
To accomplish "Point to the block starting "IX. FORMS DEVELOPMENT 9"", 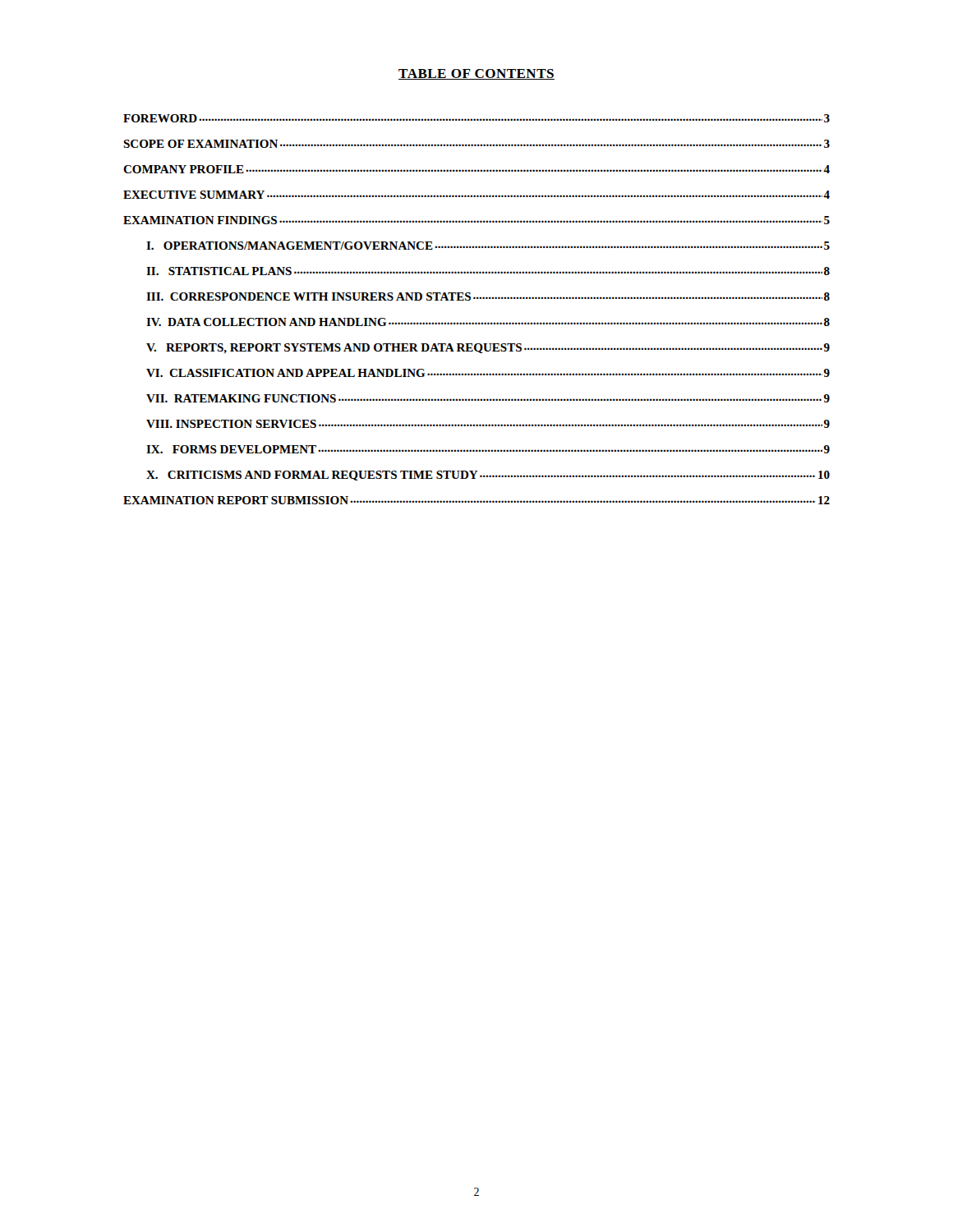I will tap(488, 450).
